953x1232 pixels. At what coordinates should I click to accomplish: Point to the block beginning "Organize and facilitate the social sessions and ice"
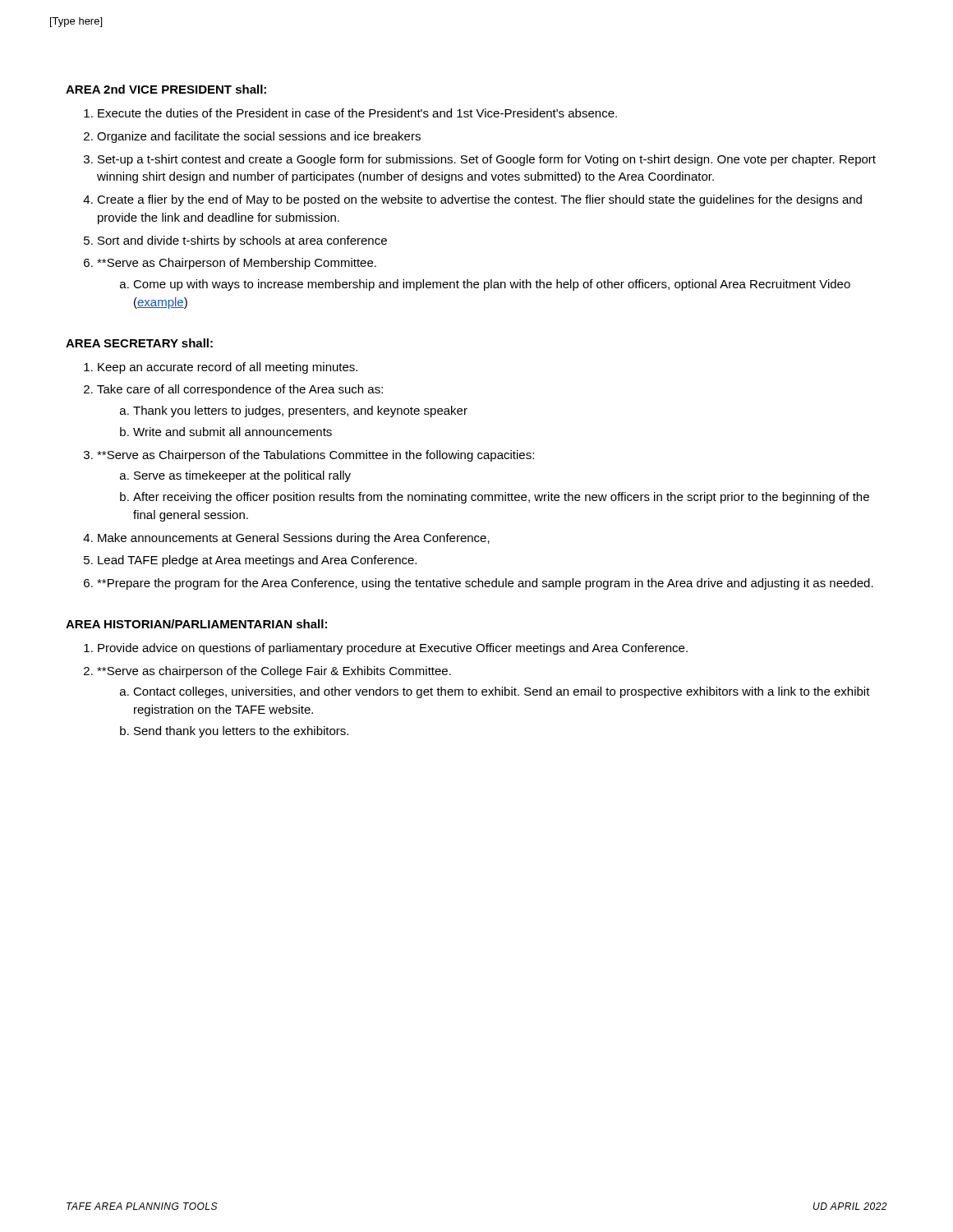259,136
